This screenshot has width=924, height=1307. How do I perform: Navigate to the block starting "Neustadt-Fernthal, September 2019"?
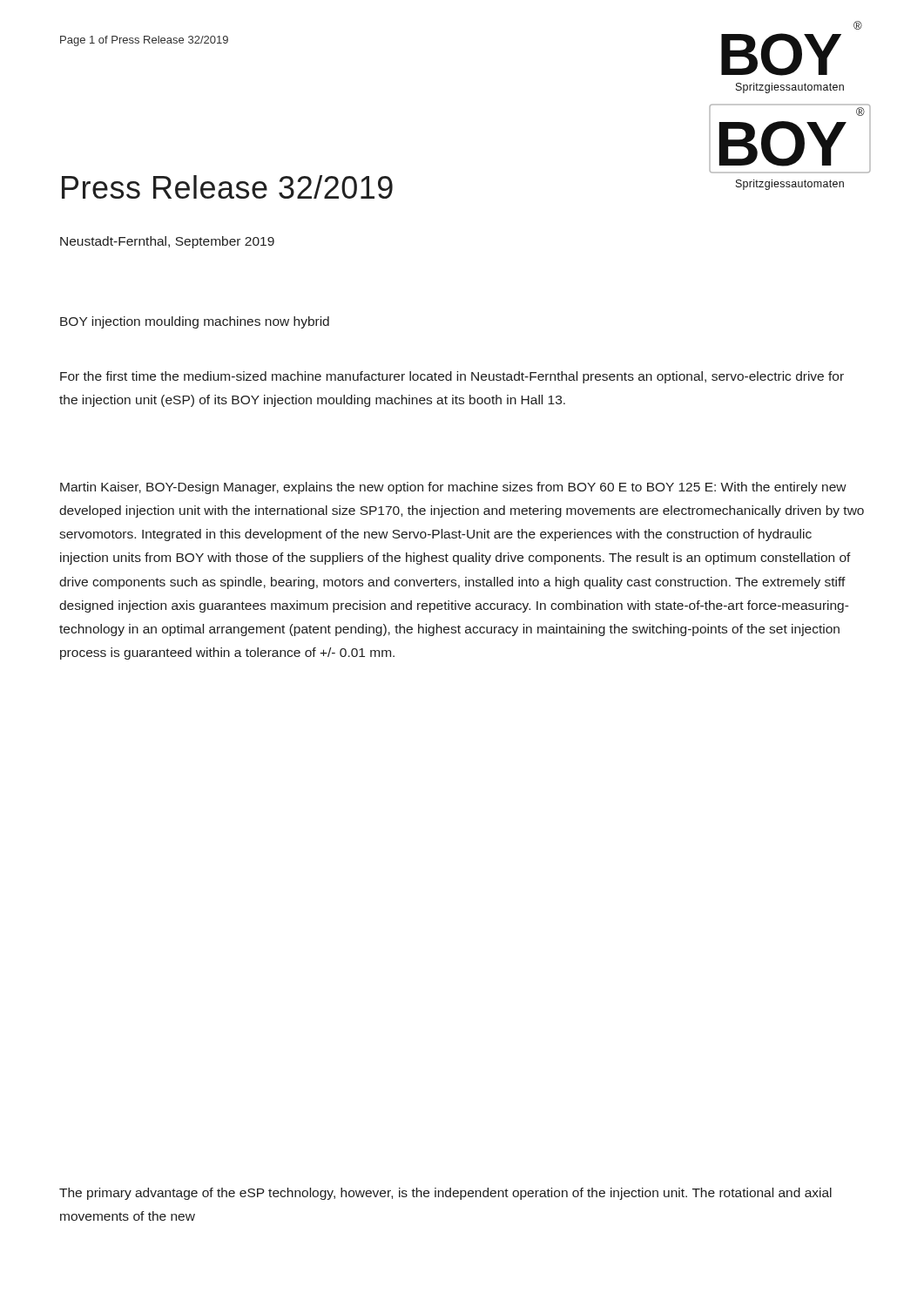point(167,241)
